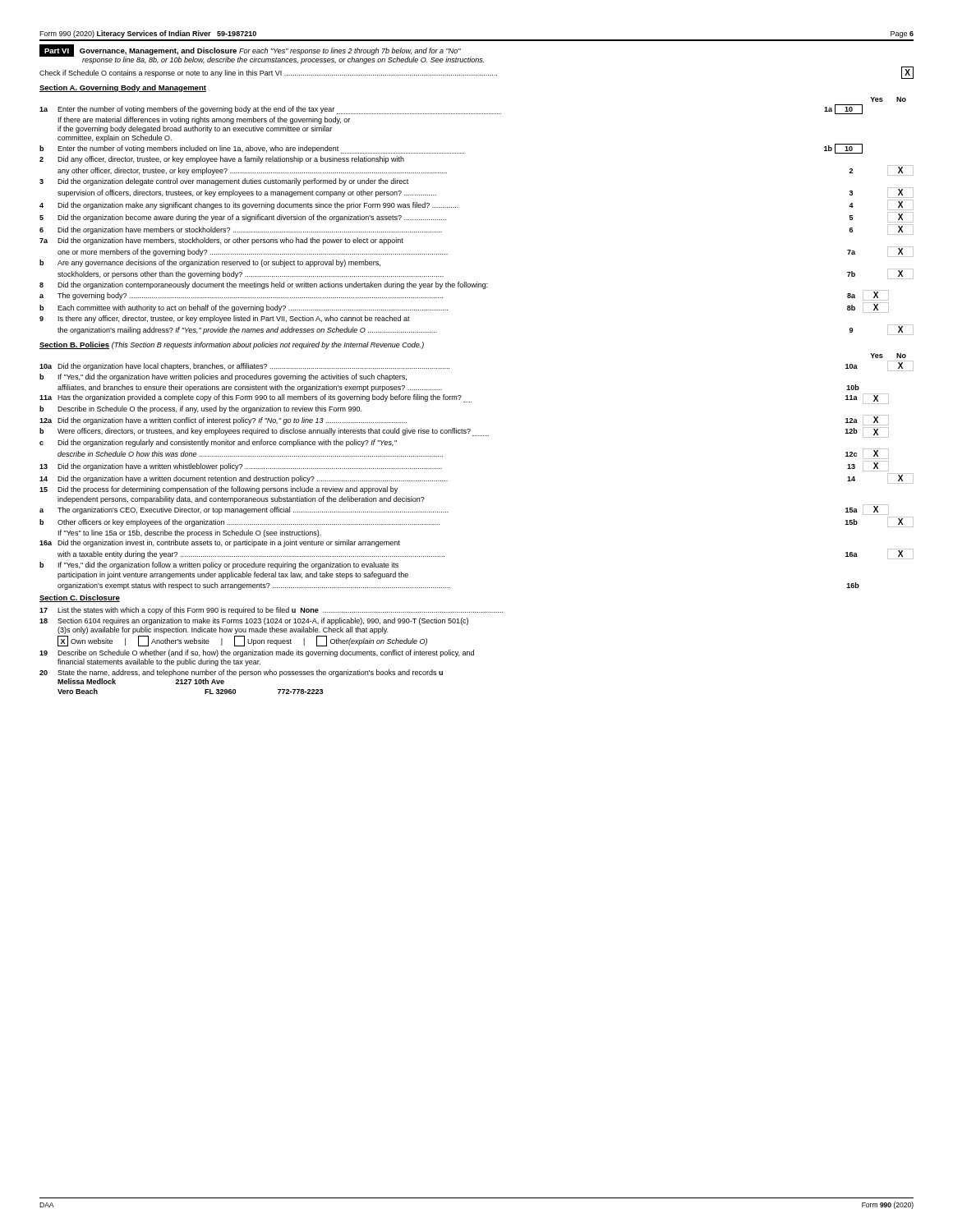Where is the passage that starts "14 Did the organization have a written document"?

click(249, 478)
